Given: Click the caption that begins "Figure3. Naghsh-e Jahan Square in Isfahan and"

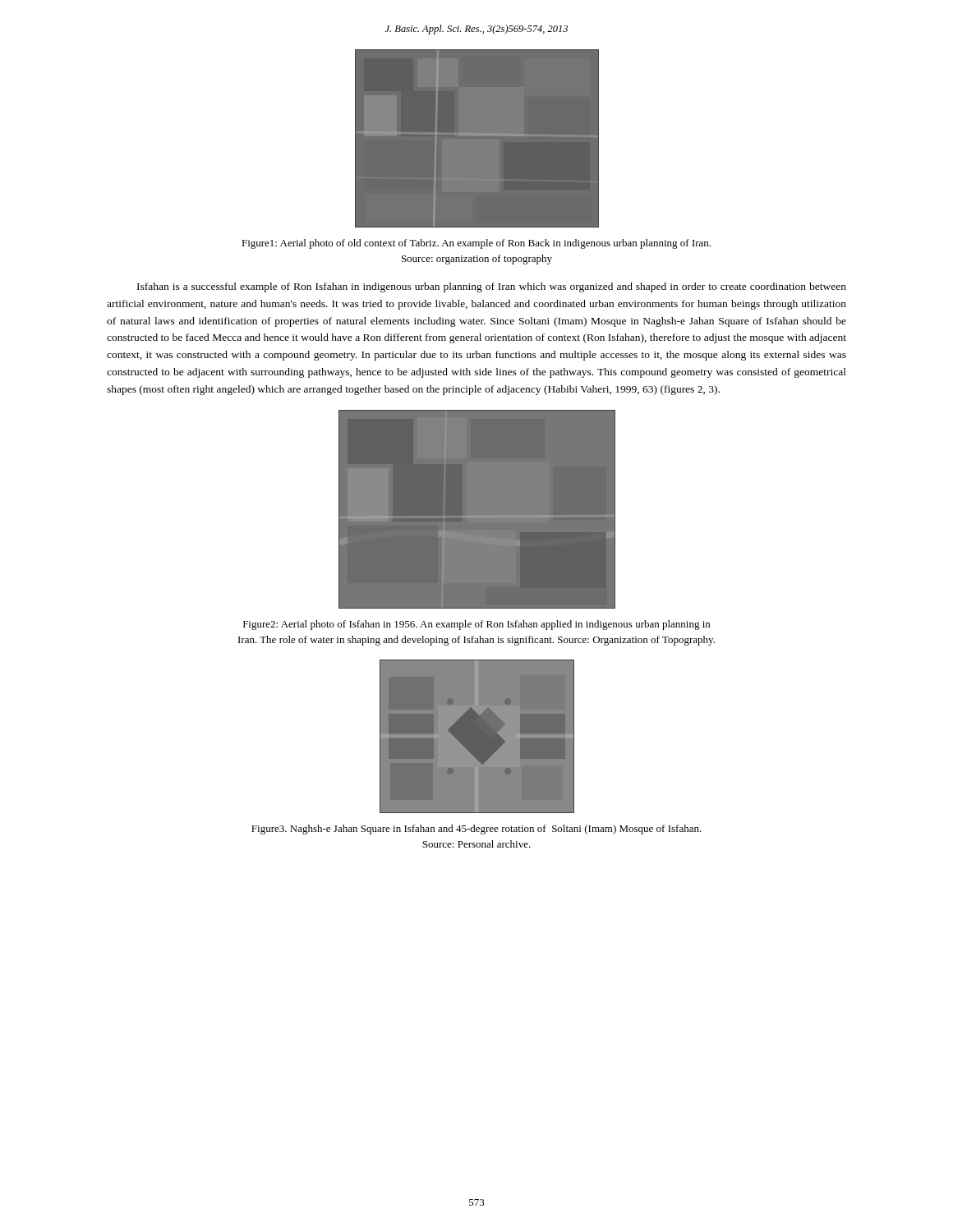Looking at the screenshot, I should tap(476, 836).
